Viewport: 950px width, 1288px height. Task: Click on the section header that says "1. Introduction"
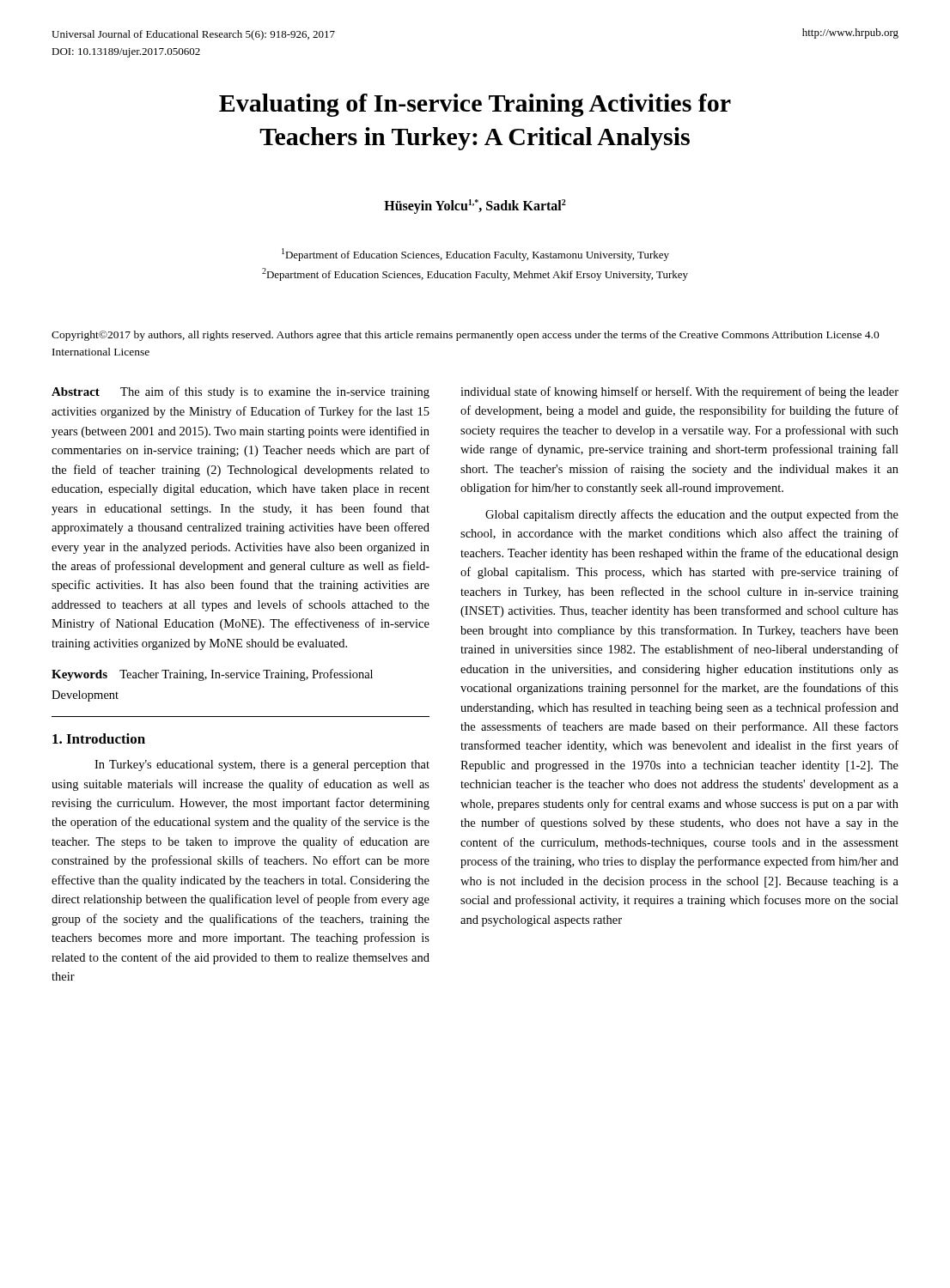98,739
